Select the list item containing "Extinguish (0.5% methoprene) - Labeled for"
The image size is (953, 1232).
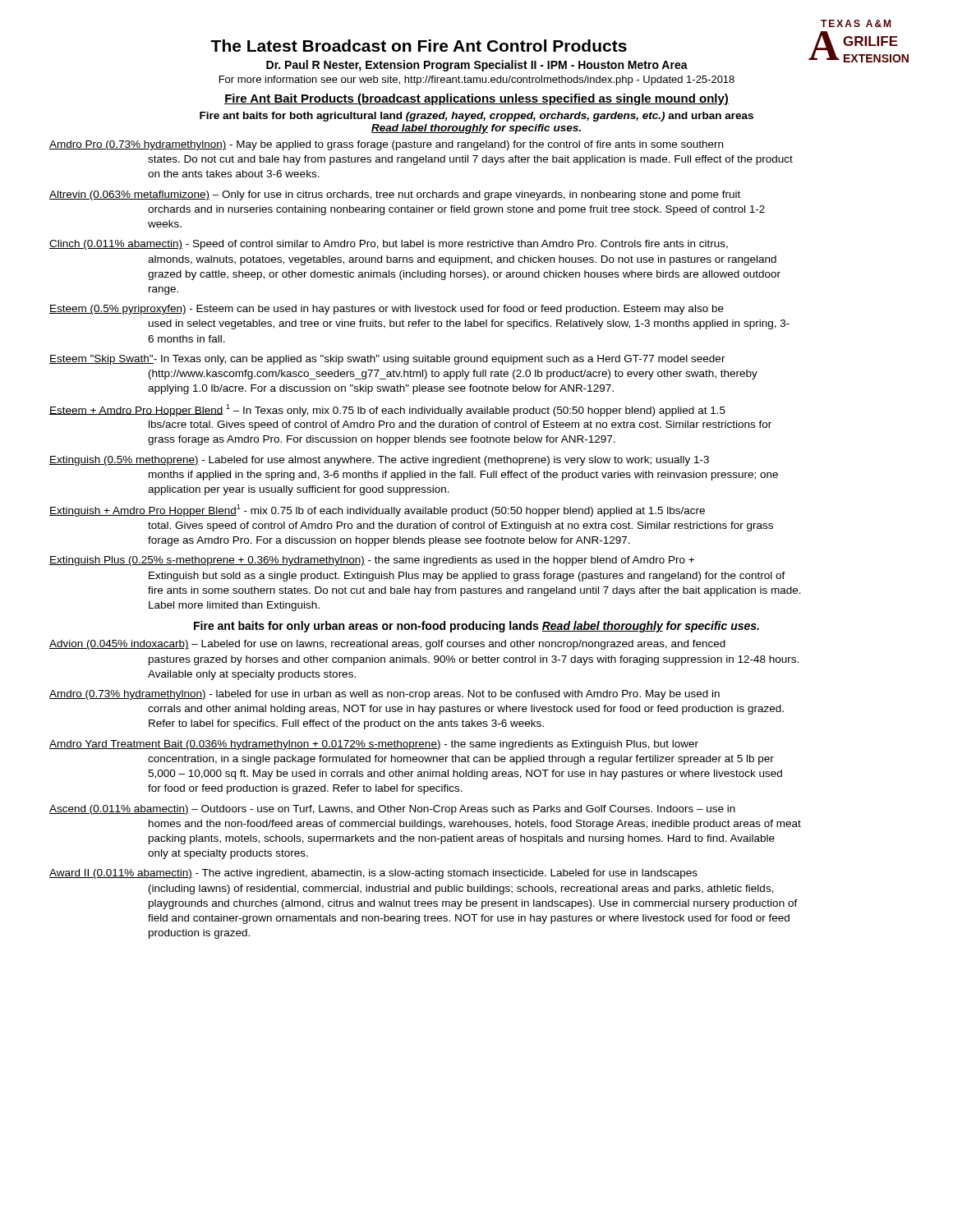476,475
